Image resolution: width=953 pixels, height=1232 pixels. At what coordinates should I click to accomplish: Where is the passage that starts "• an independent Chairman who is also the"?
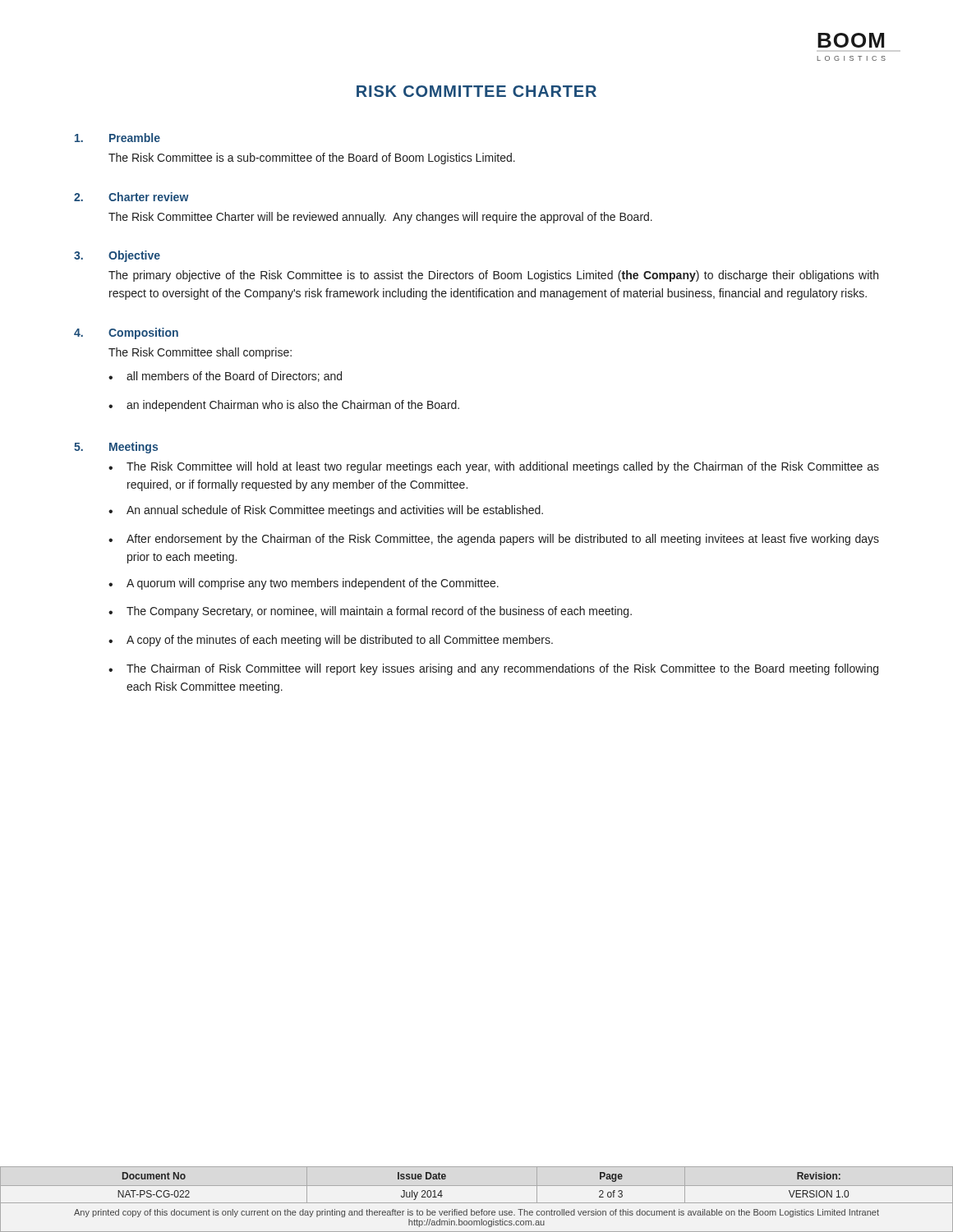coord(284,406)
